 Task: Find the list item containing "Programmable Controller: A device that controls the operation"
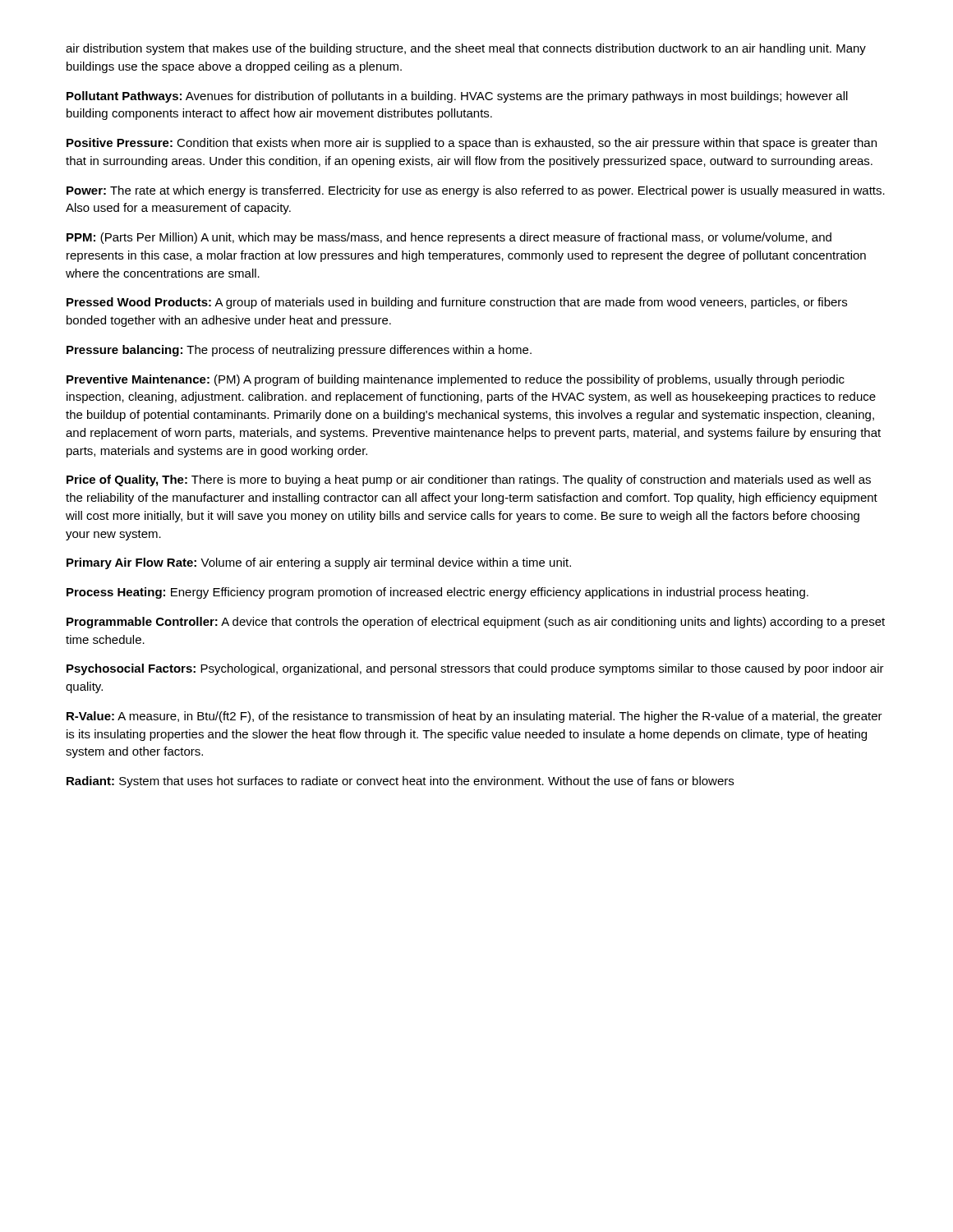coord(475,630)
